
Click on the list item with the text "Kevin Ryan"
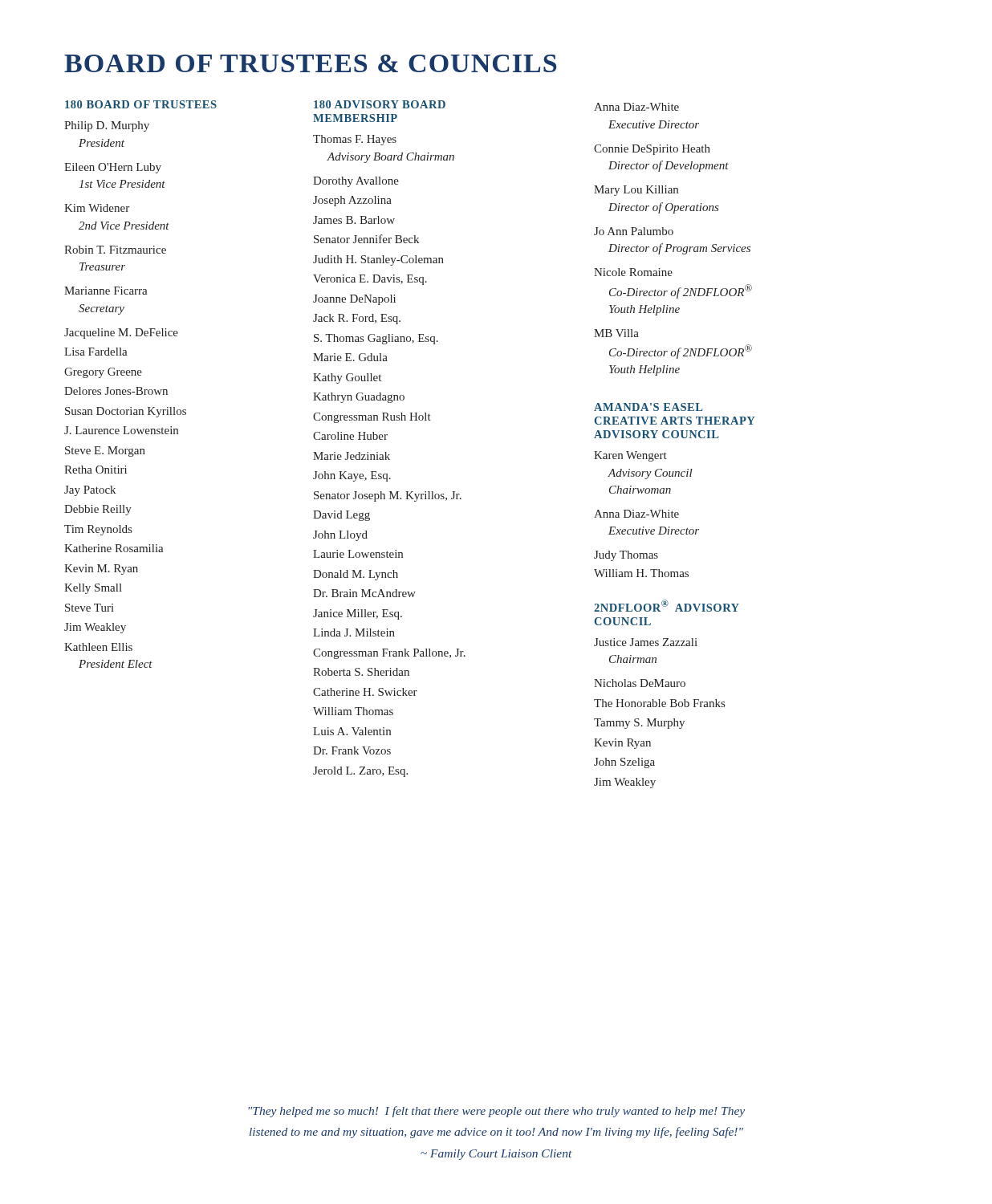pyautogui.click(x=622, y=744)
